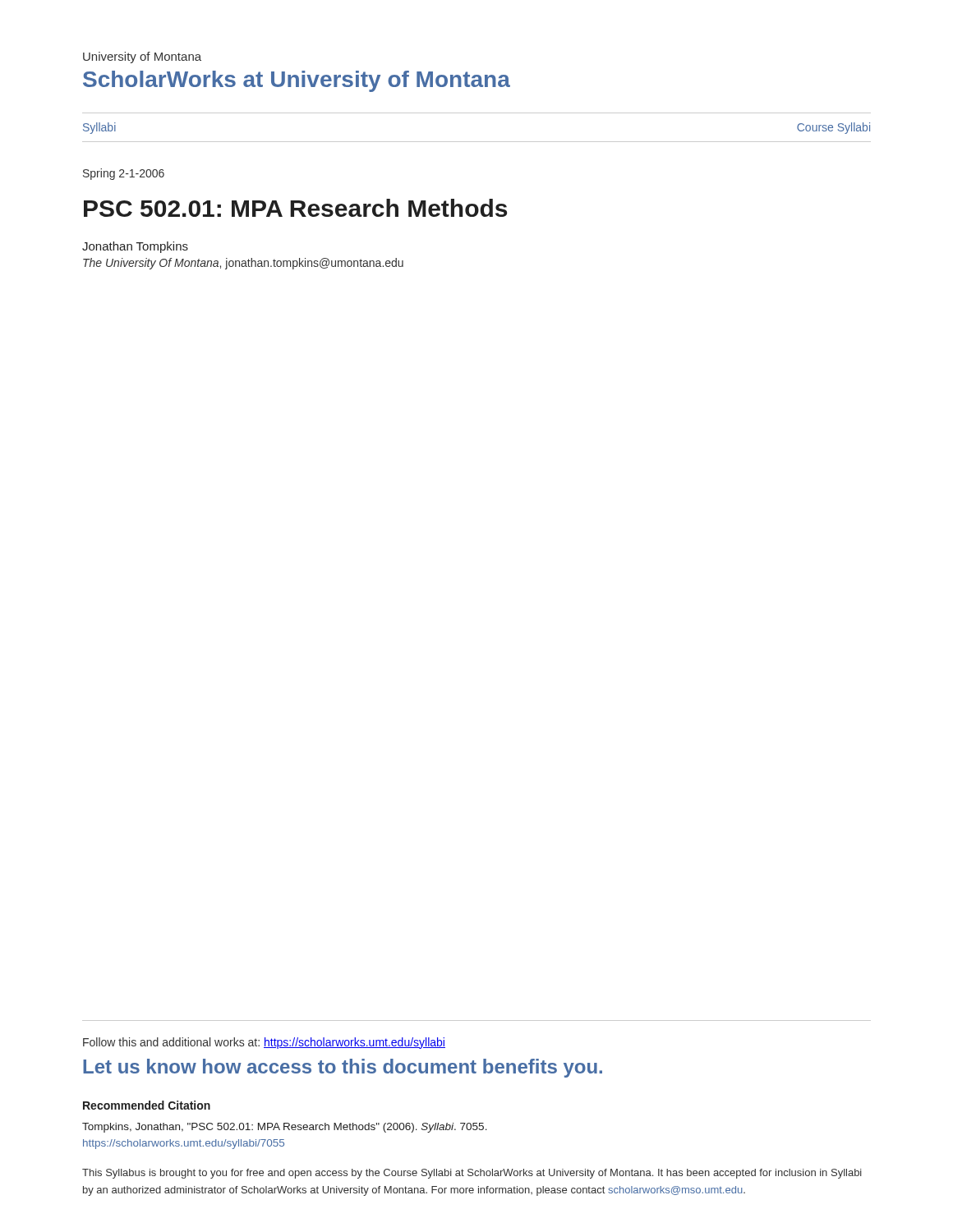
Task: Navigate to the passage starting "This Syllabus is brought to you for"
Action: [472, 1181]
